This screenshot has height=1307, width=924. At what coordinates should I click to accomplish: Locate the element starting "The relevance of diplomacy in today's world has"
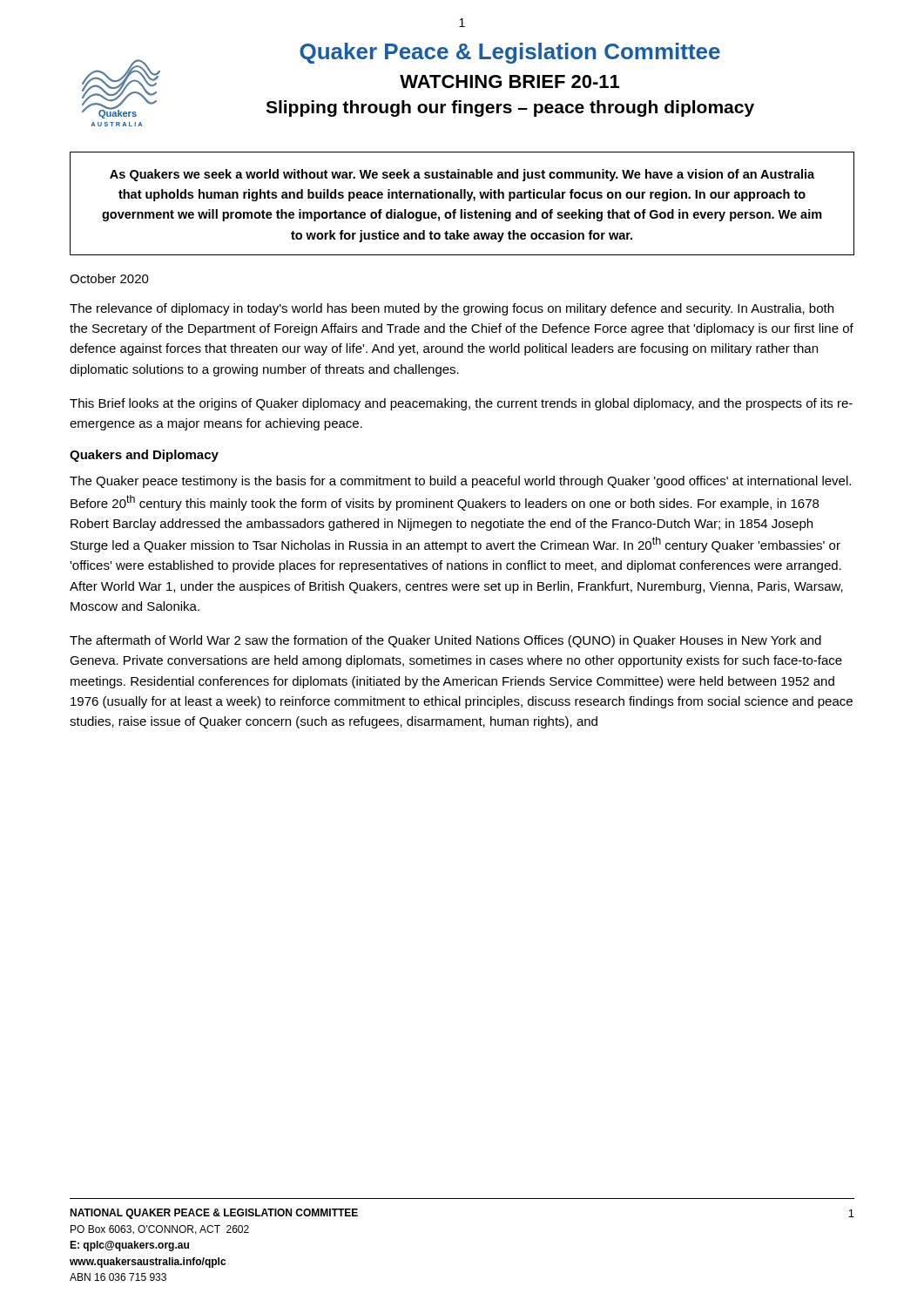tap(461, 338)
